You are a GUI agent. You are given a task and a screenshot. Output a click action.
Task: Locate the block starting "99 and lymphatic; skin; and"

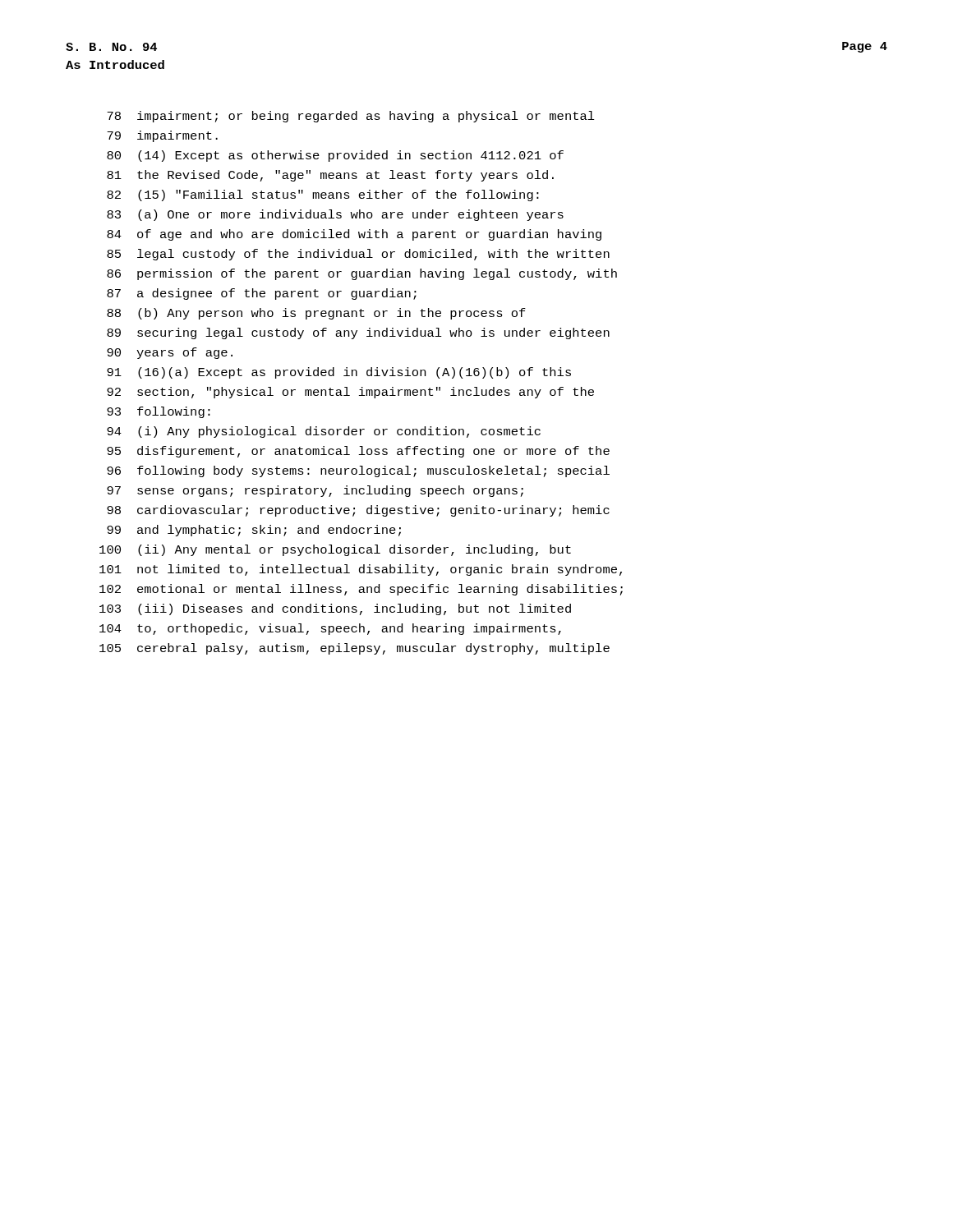pyautogui.click(x=254, y=531)
